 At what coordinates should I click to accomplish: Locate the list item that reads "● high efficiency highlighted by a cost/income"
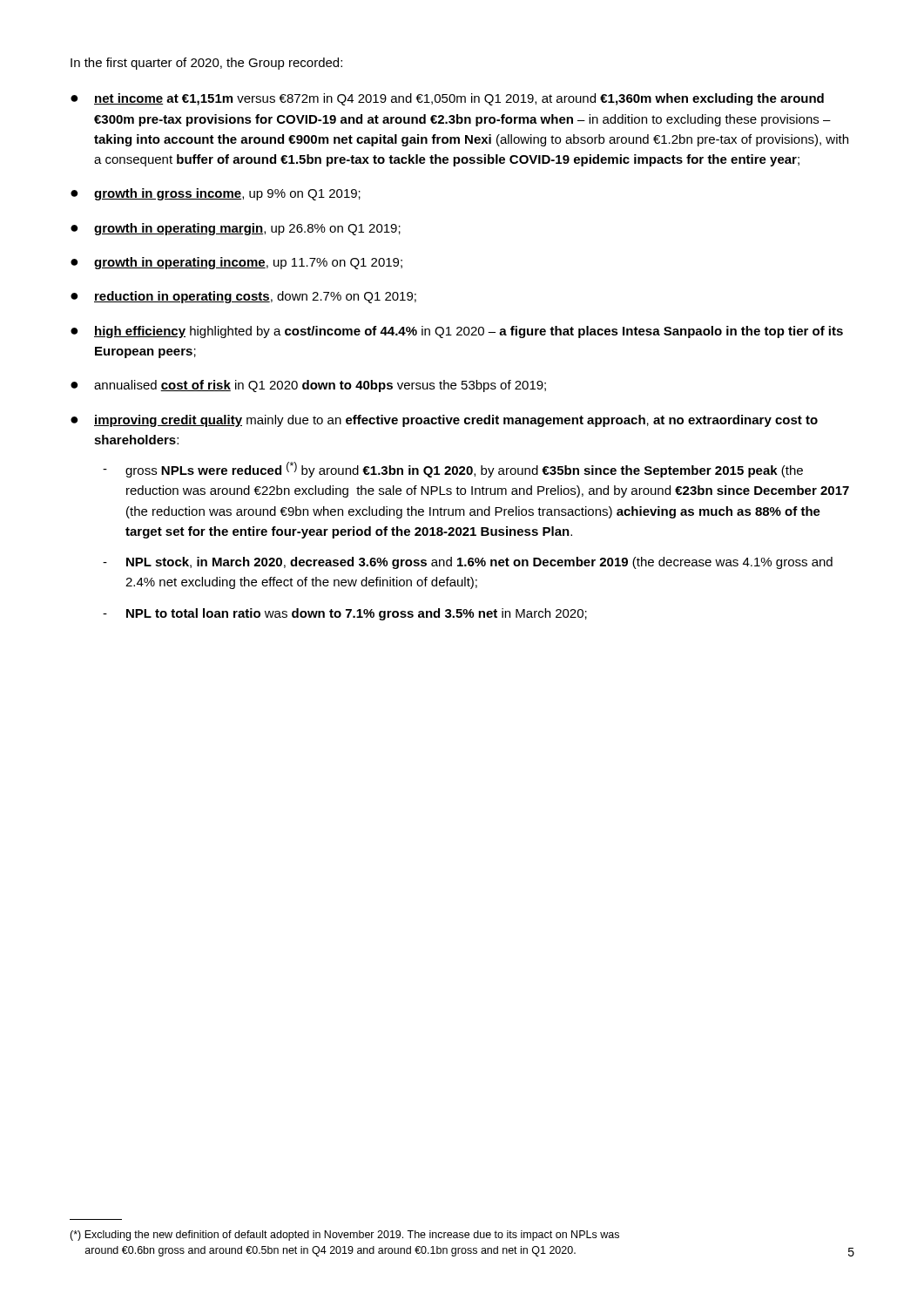click(x=462, y=341)
